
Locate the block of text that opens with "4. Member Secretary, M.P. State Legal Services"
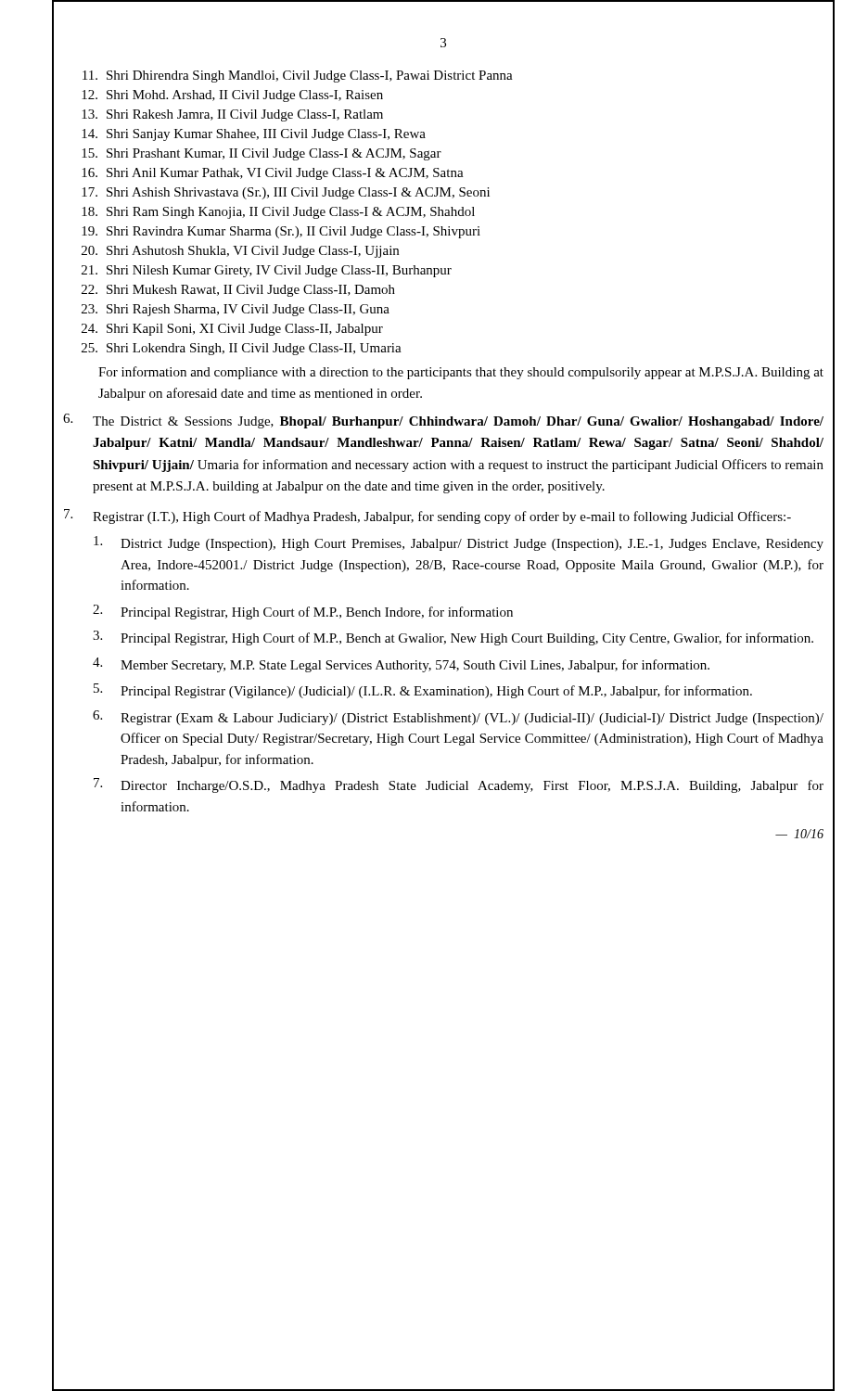458,665
